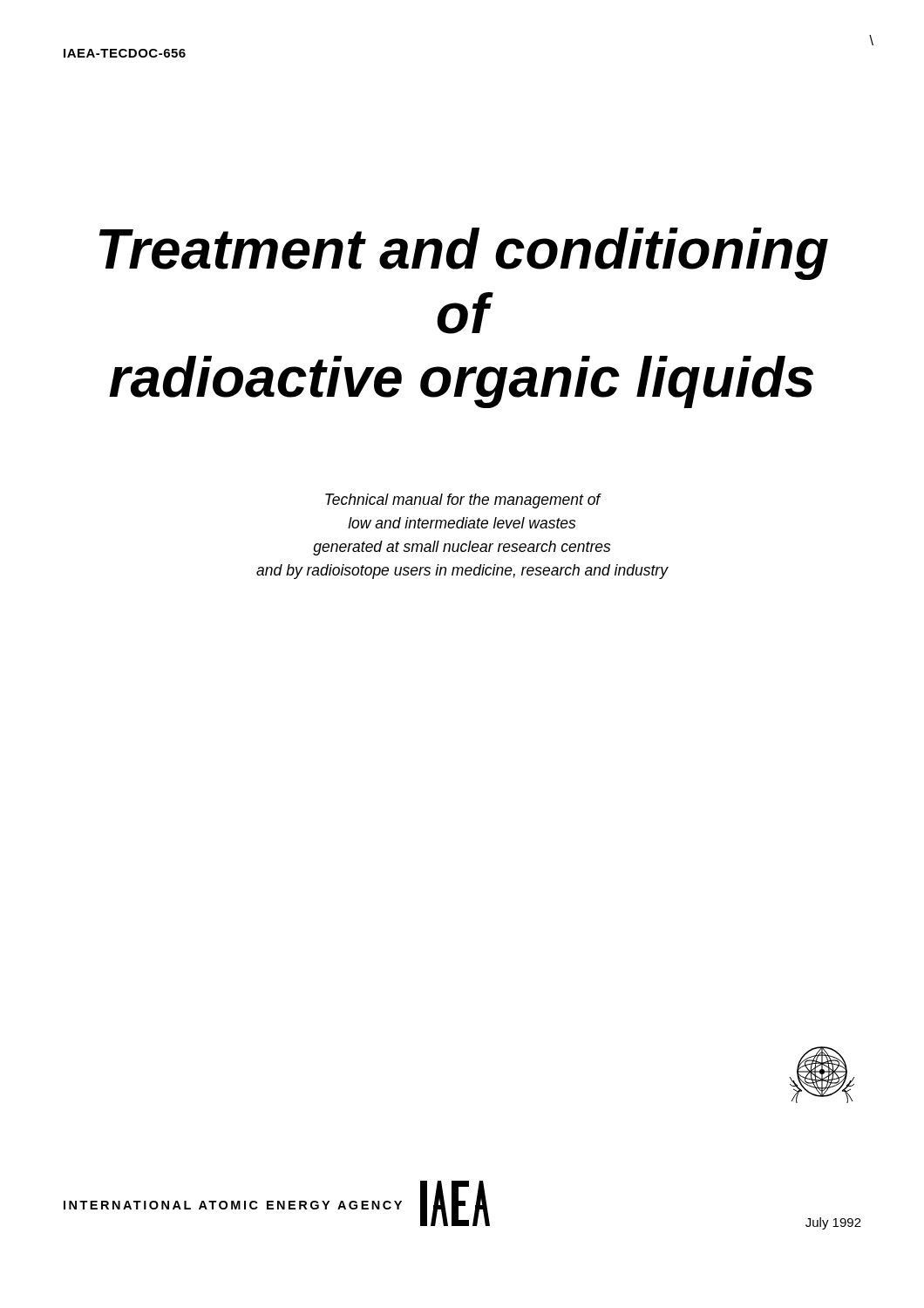Navigate to the block starting "INTERNATIONAL ATOMIC ENERGY AGENCY"
The image size is (924, 1308).
pyautogui.click(x=234, y=1205)
